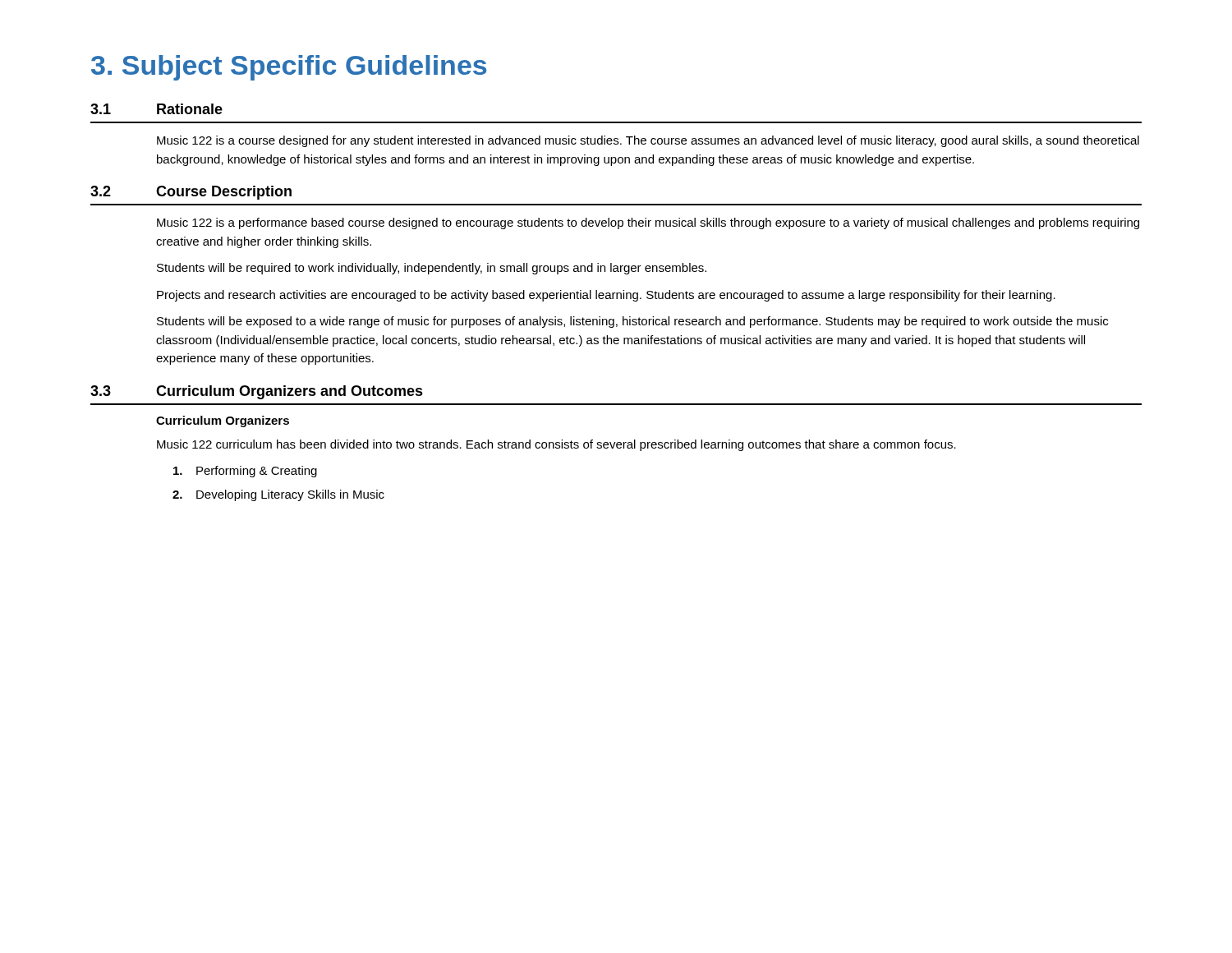Select the list item that says "Performing & Creating"

[x=245, y=472]
